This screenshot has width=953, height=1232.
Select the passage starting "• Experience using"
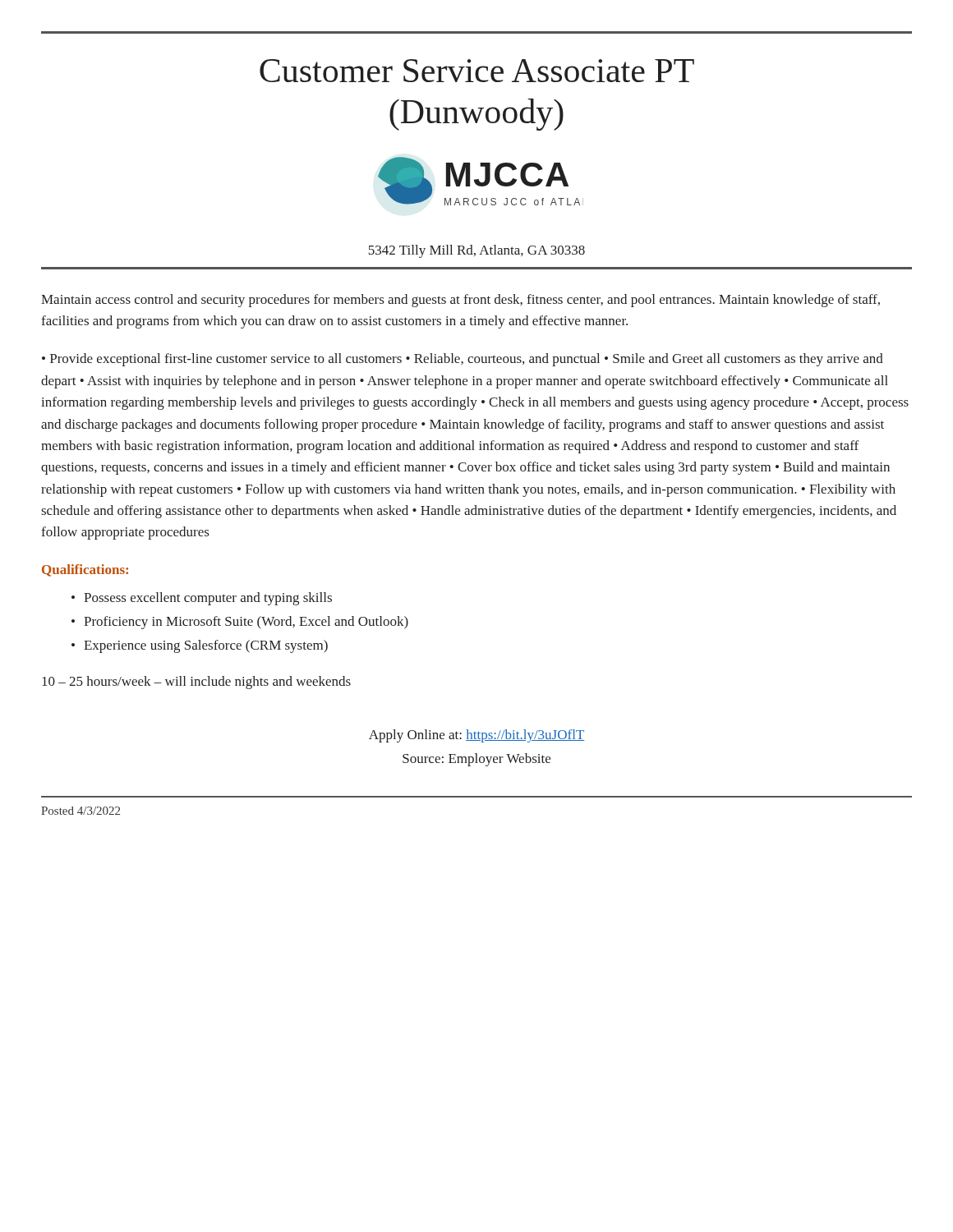(x=199, y=645)
